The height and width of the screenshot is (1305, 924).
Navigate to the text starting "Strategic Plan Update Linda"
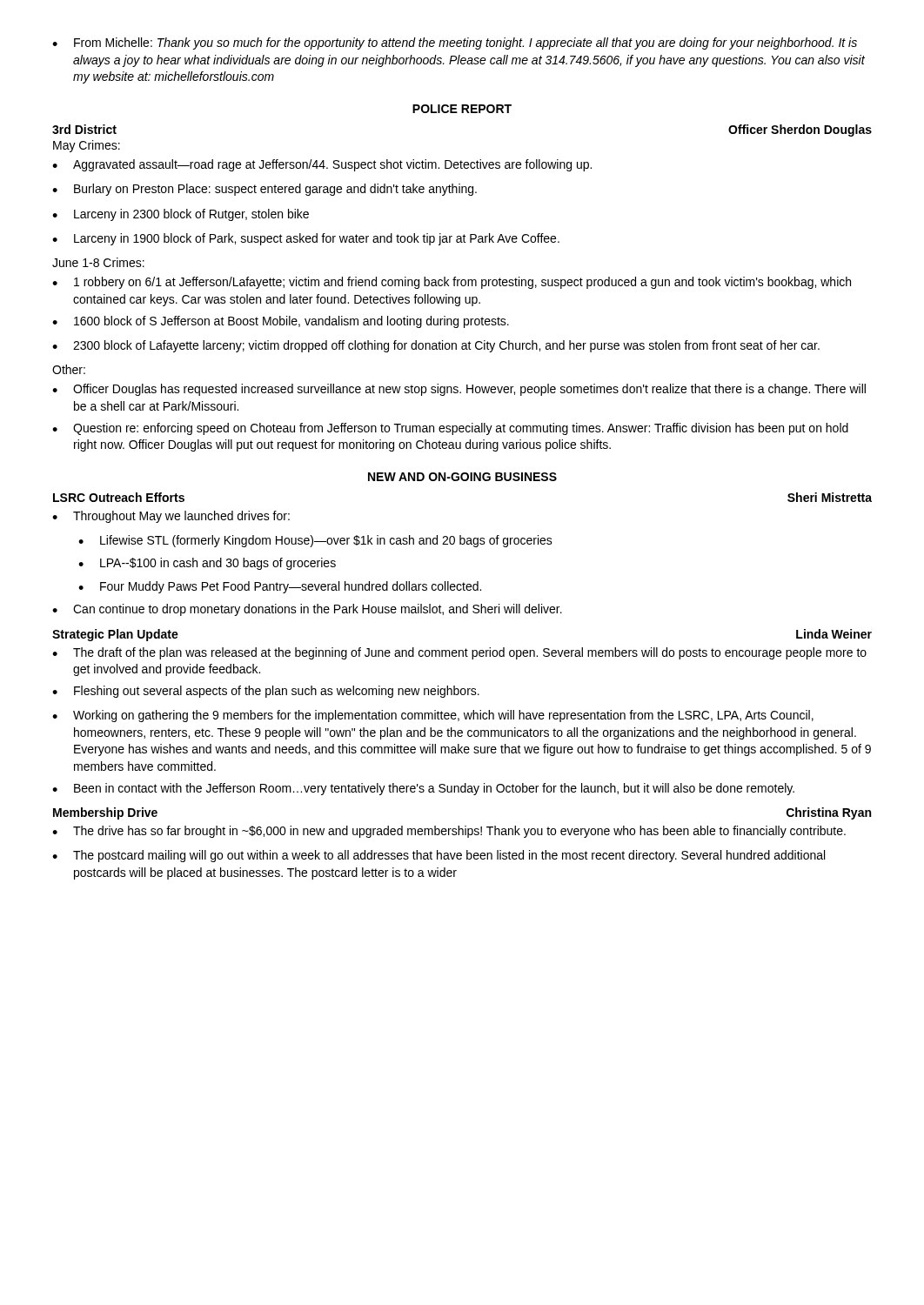click(x=117, y=635)
